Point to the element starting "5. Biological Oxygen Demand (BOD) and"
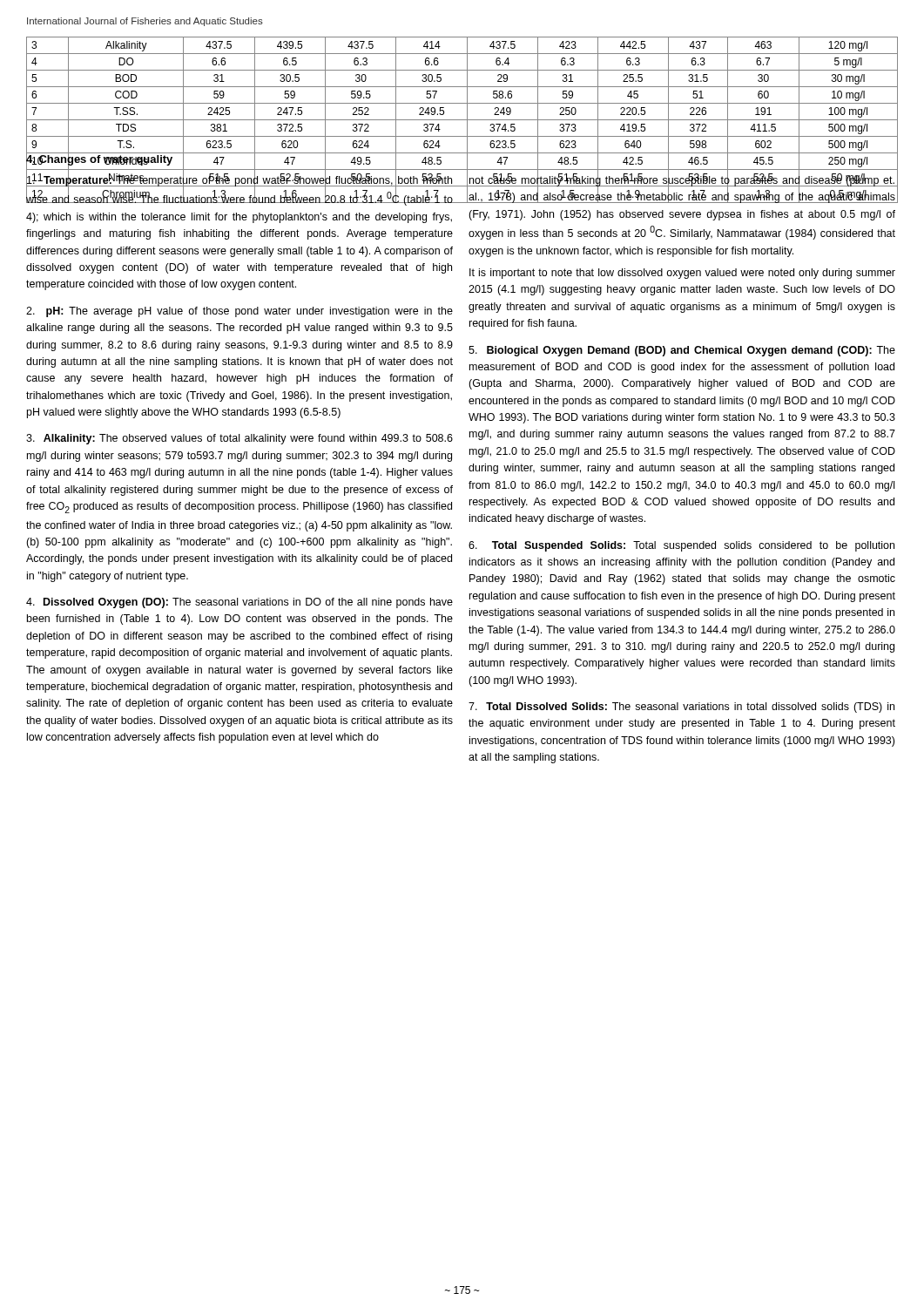This screenshot has width=924, height=1307. [682, 435]
